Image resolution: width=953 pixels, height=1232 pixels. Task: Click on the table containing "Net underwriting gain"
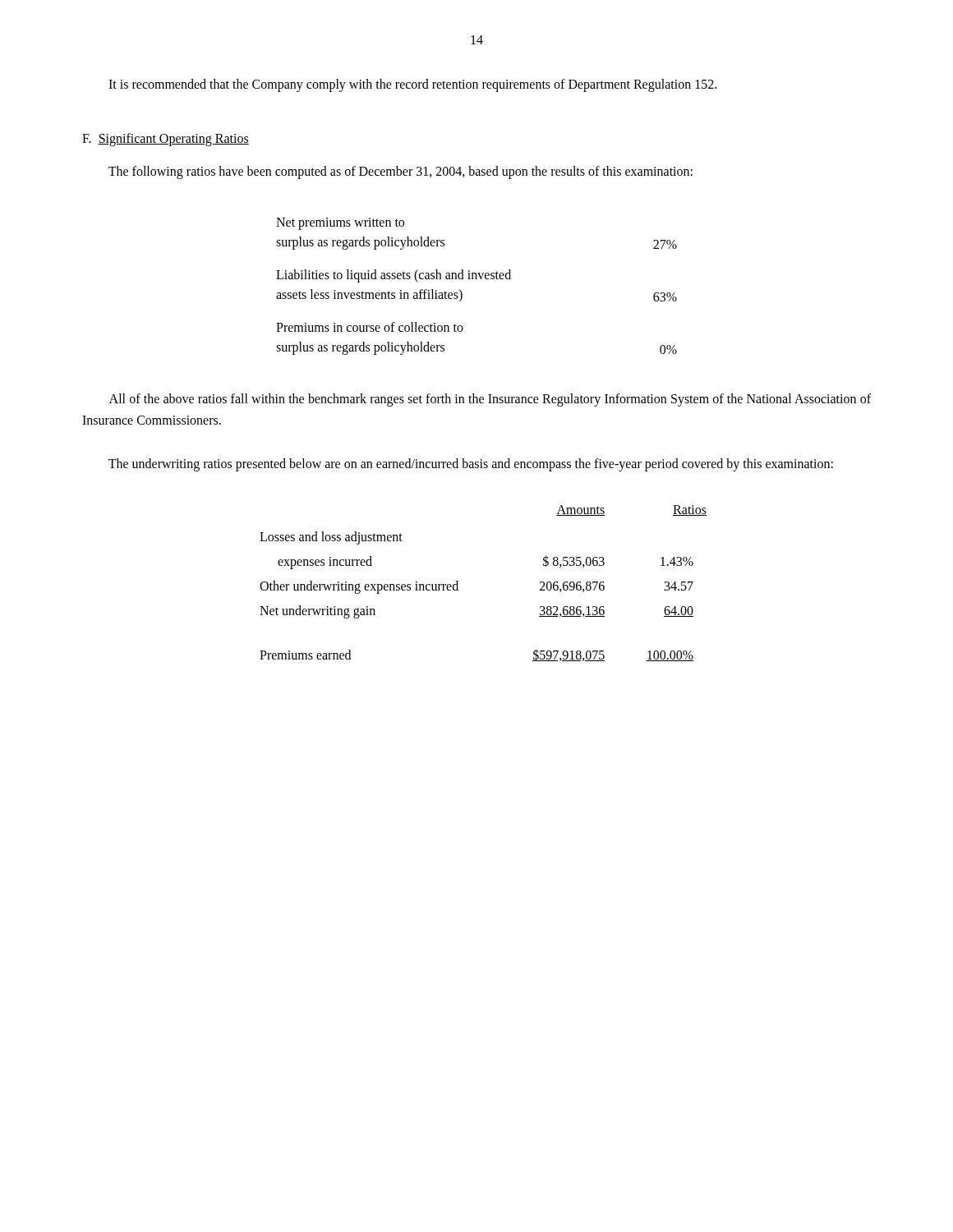pyautogui.click(x=476, y=584)
